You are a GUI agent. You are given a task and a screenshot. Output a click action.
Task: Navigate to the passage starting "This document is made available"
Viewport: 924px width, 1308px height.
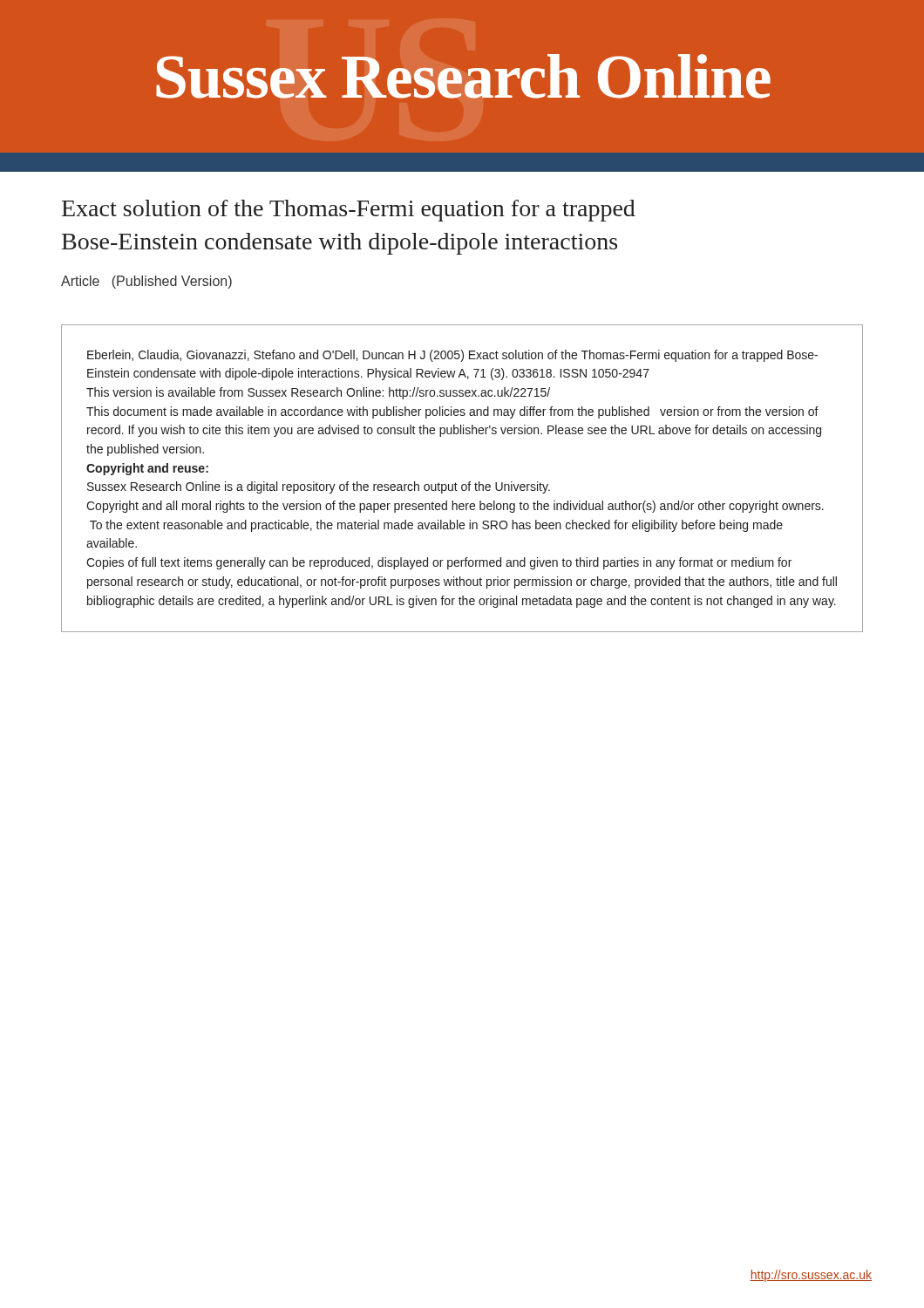point(462,431)
